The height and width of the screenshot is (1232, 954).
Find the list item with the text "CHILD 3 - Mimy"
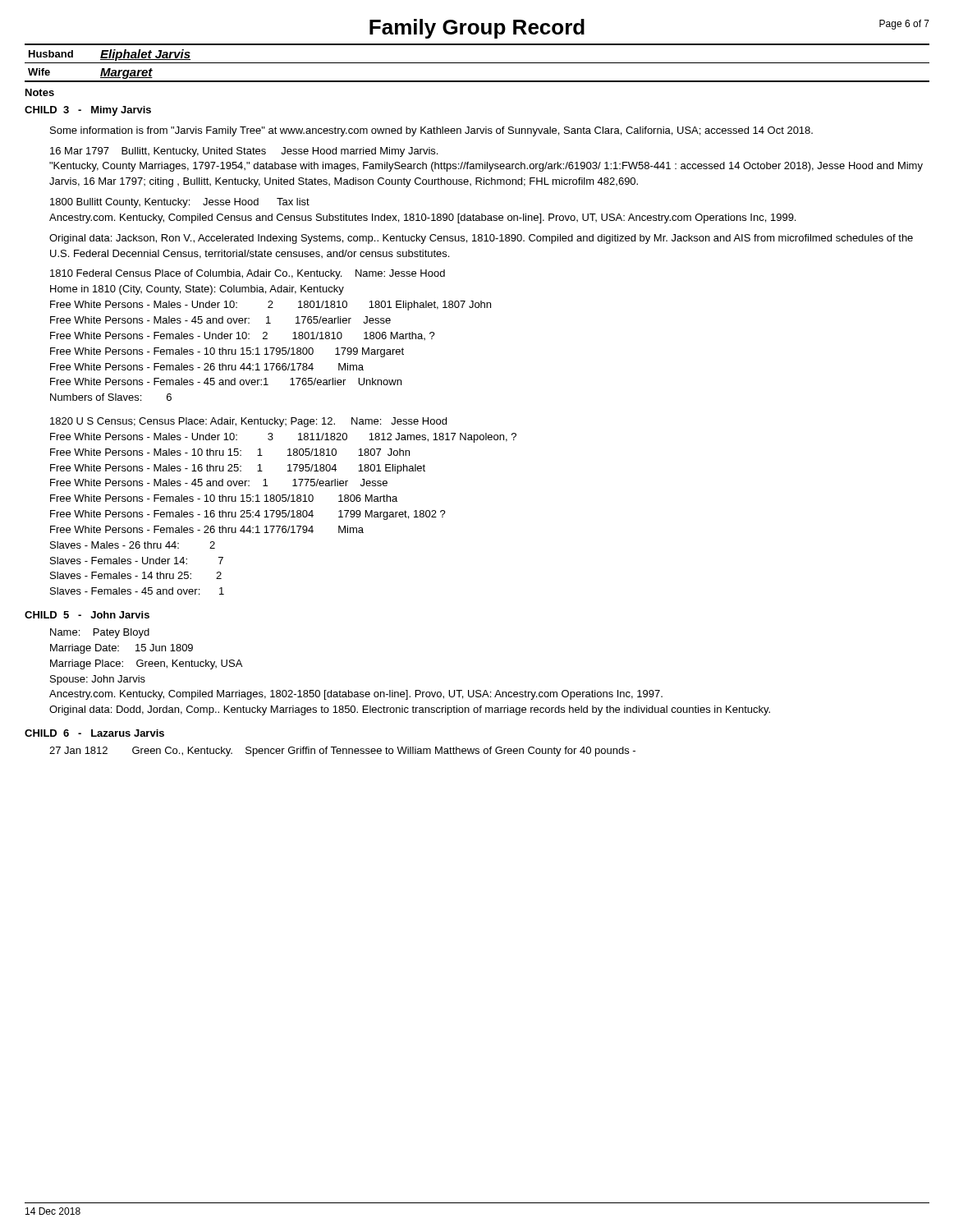tap(88, 110)
